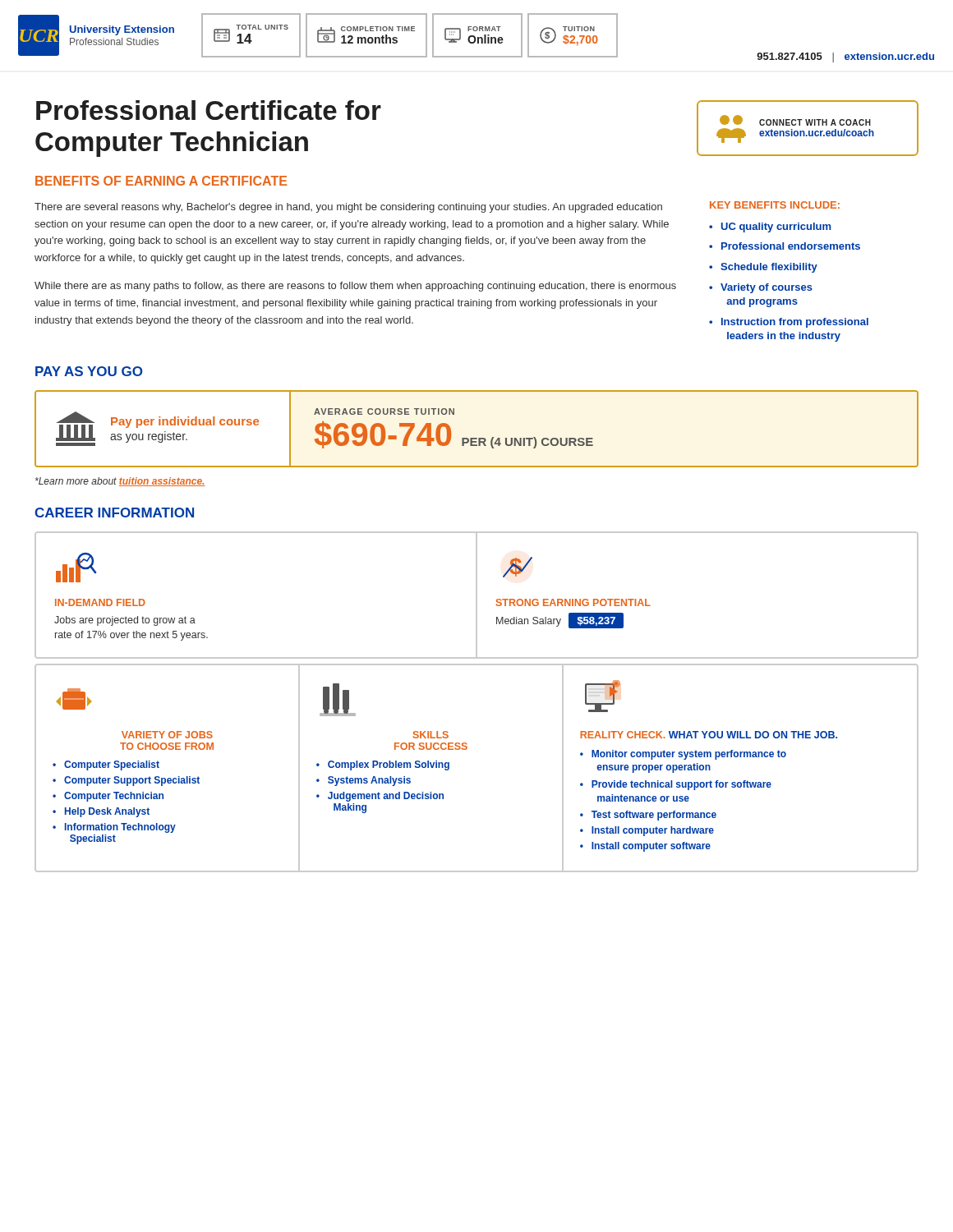The height and width of the screenshot is (1232, 953).
Task: Click on the list item that reads "• Computer Technician"
Action: point(108,796)
